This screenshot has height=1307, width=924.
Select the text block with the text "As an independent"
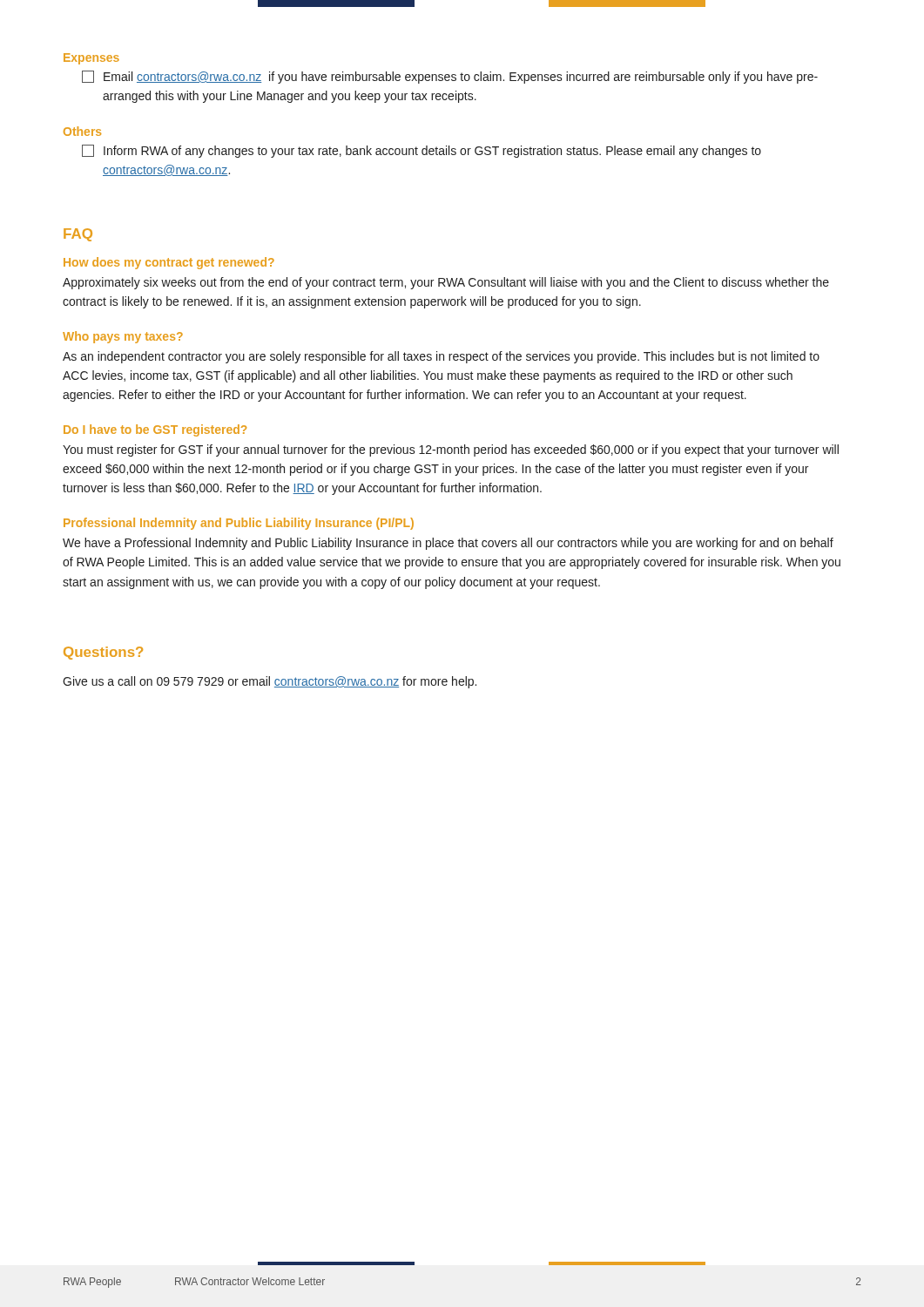441,375
